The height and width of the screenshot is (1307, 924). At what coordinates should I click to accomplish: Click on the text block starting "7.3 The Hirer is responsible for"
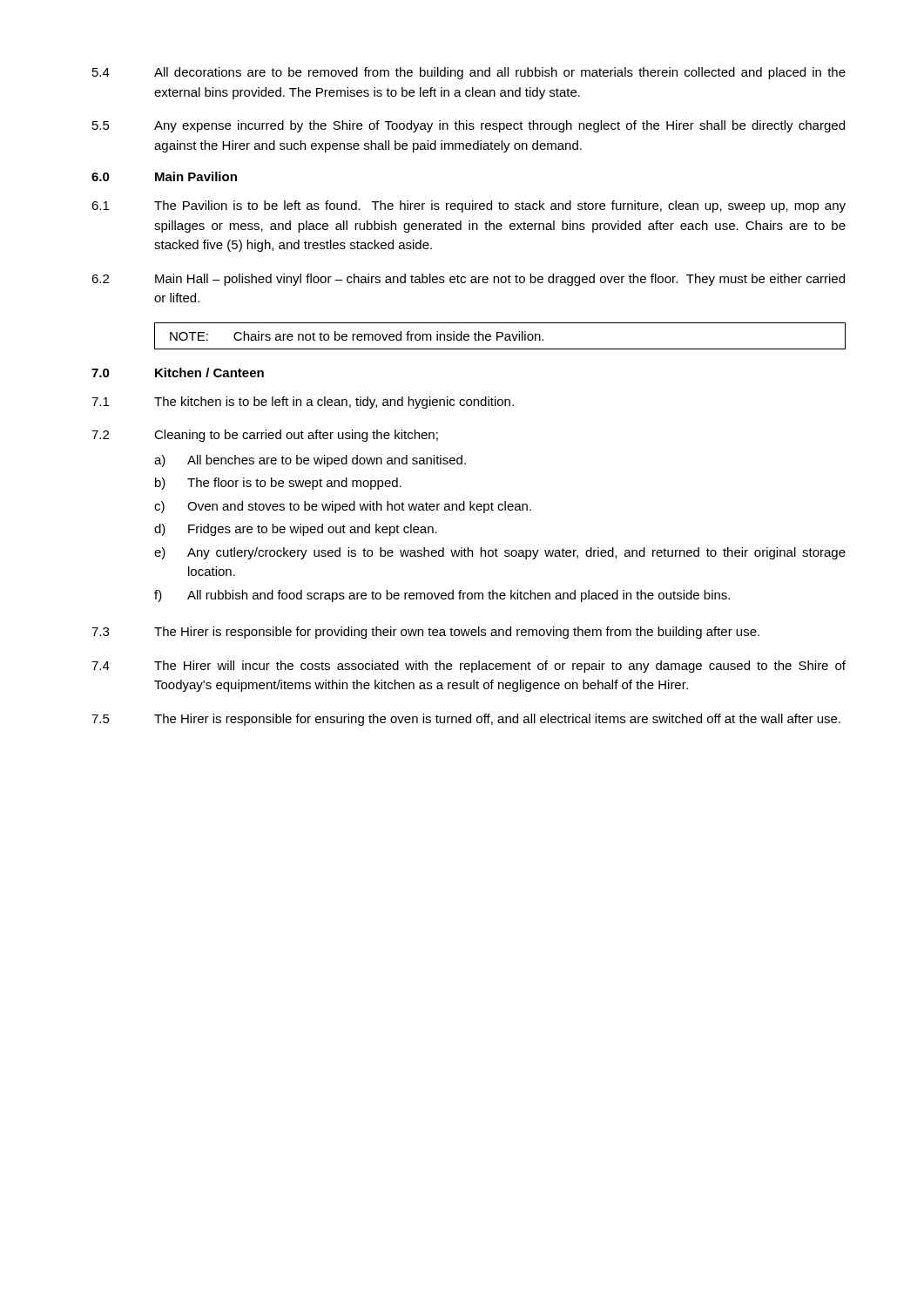[x=469, y=632]
